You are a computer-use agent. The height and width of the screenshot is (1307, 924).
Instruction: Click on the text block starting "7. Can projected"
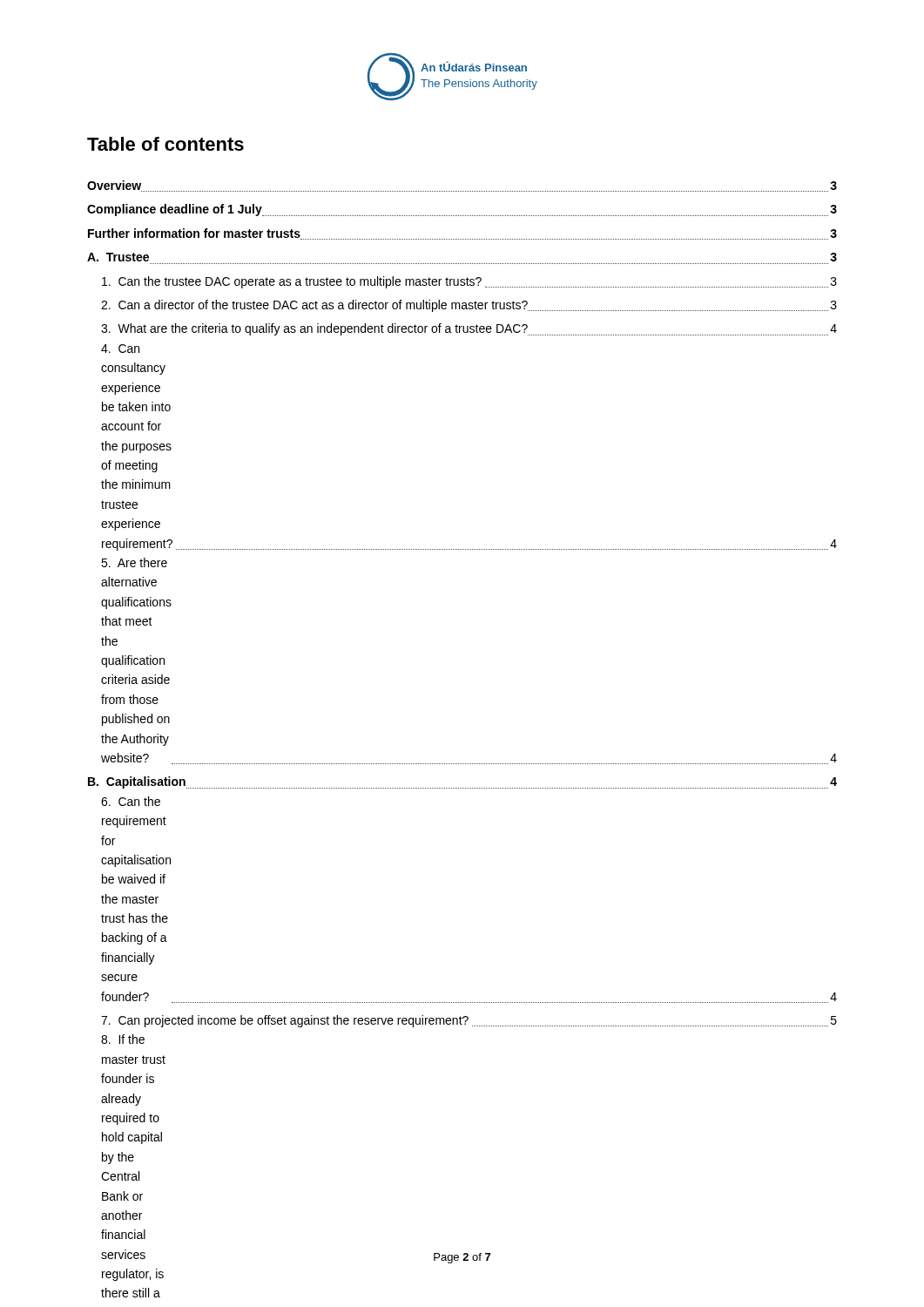tap(462, 1018)
